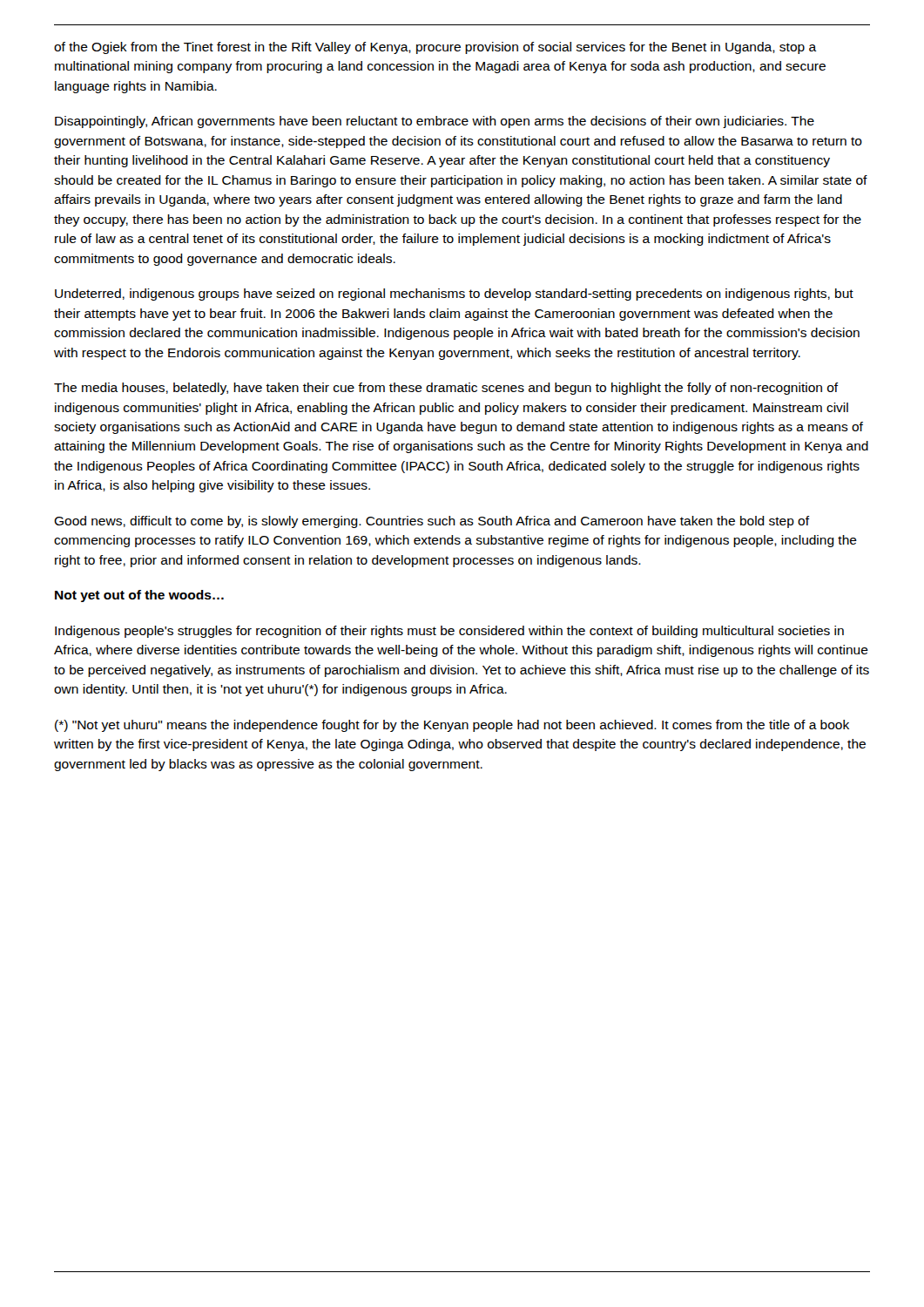This screenshot has width=924, height=1307.
Task: Select the text block that says "Good news, difficult to come by, is"
Action: tap(455, 540)
